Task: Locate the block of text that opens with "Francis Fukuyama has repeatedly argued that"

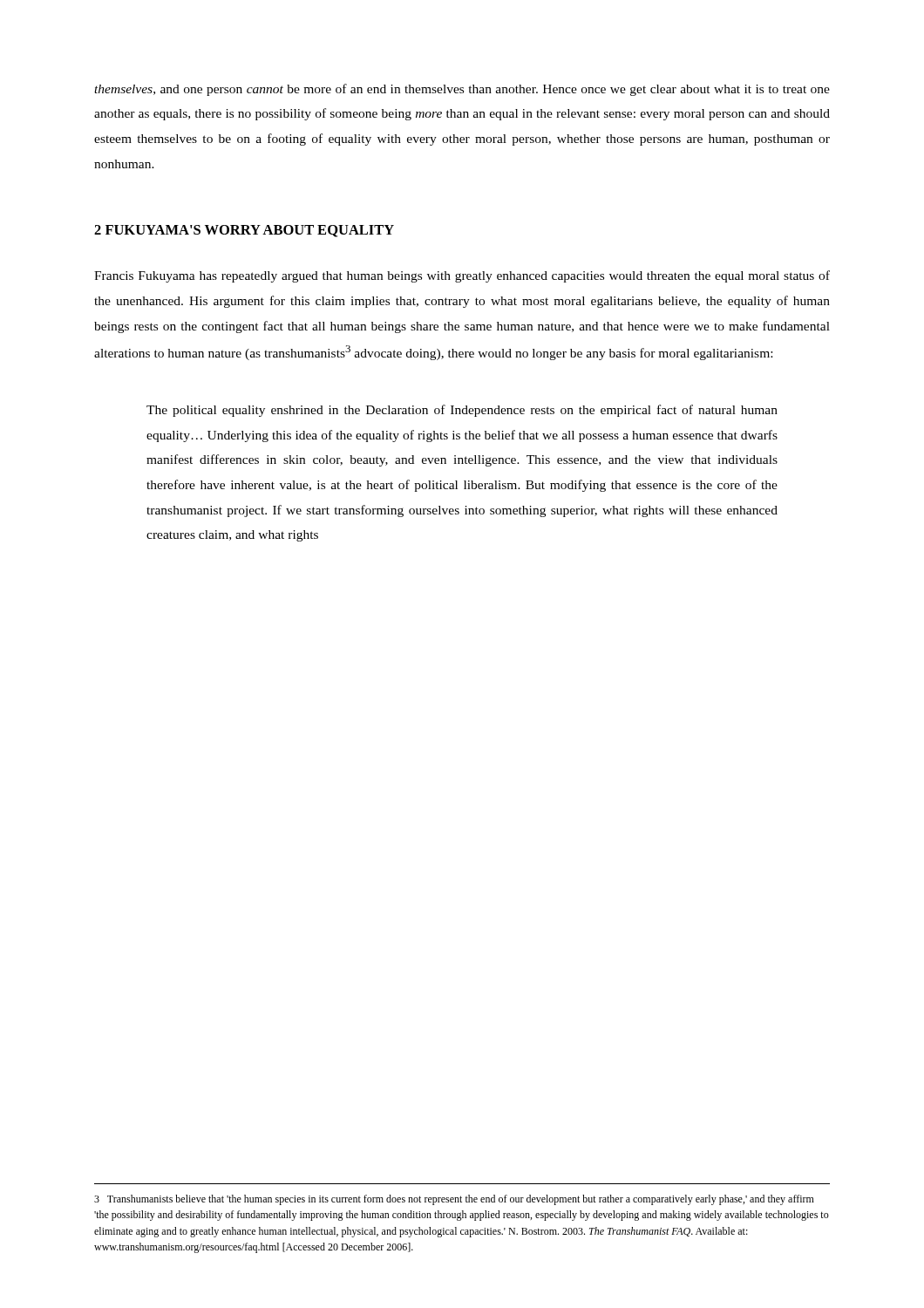Action: coord(462,315)
